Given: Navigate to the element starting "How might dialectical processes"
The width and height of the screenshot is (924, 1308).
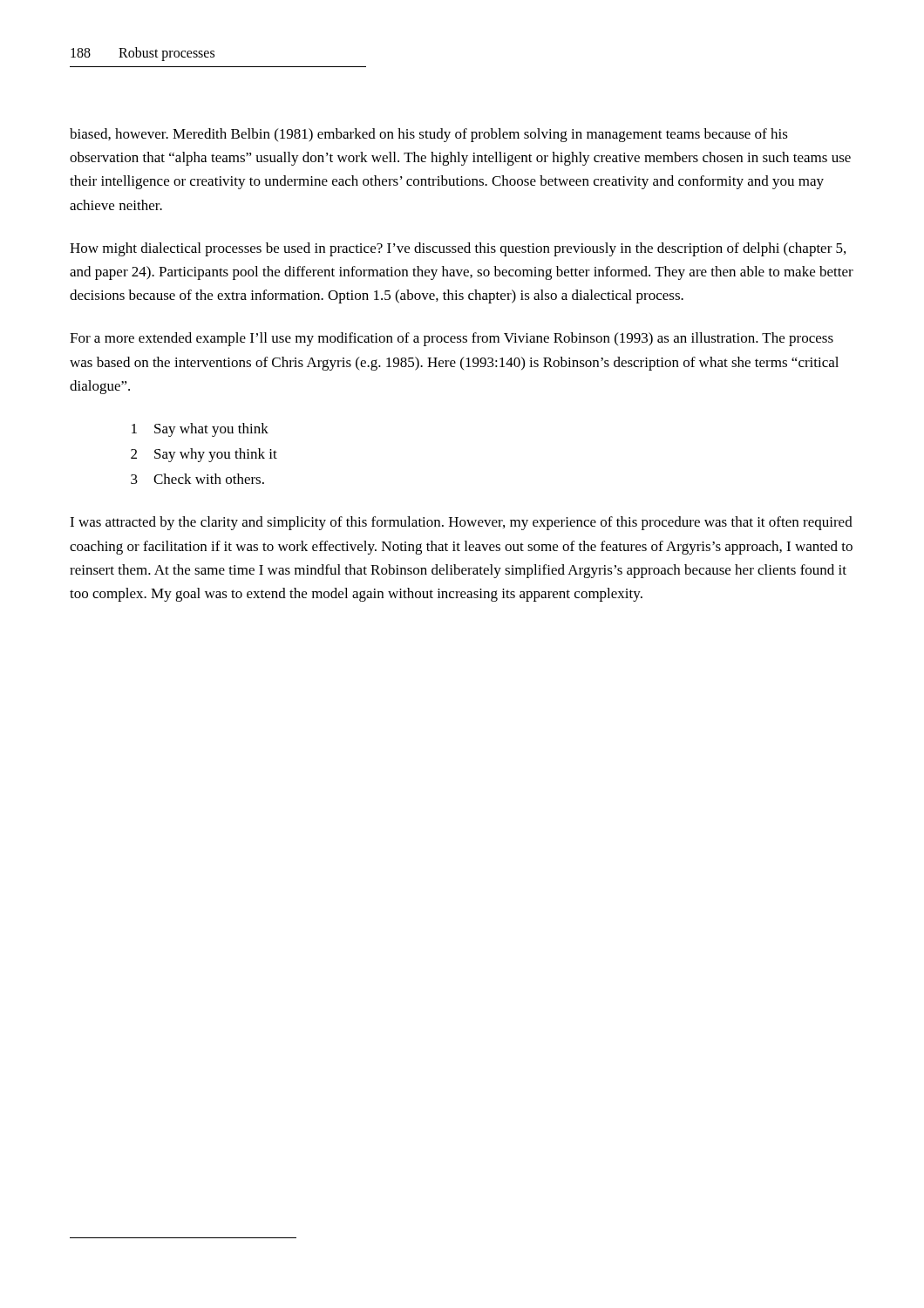Looking at the screenshot, I should click(461, 272).
